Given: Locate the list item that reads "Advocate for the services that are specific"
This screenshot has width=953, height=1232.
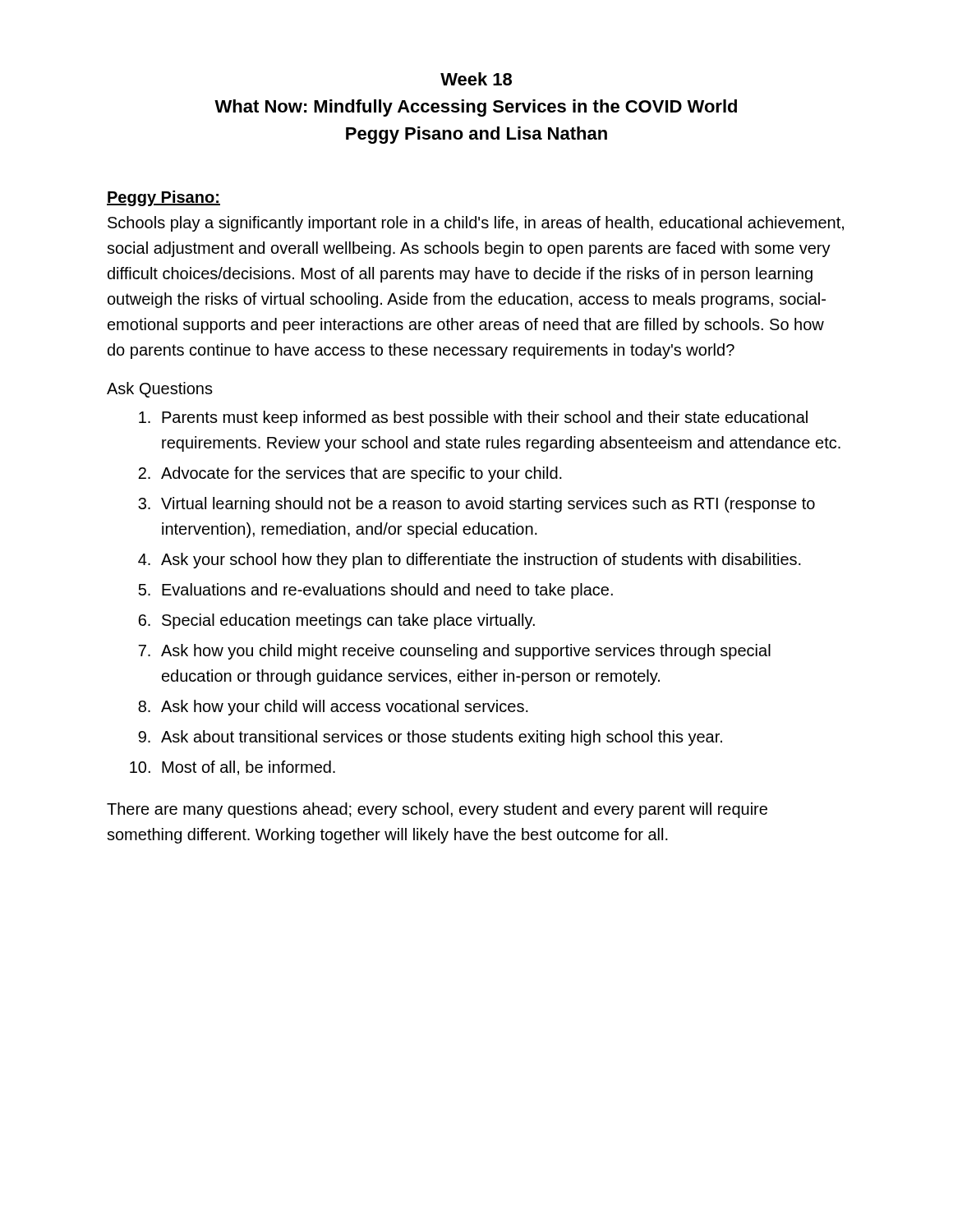Looking at the screenshot, I should (501, 474).
